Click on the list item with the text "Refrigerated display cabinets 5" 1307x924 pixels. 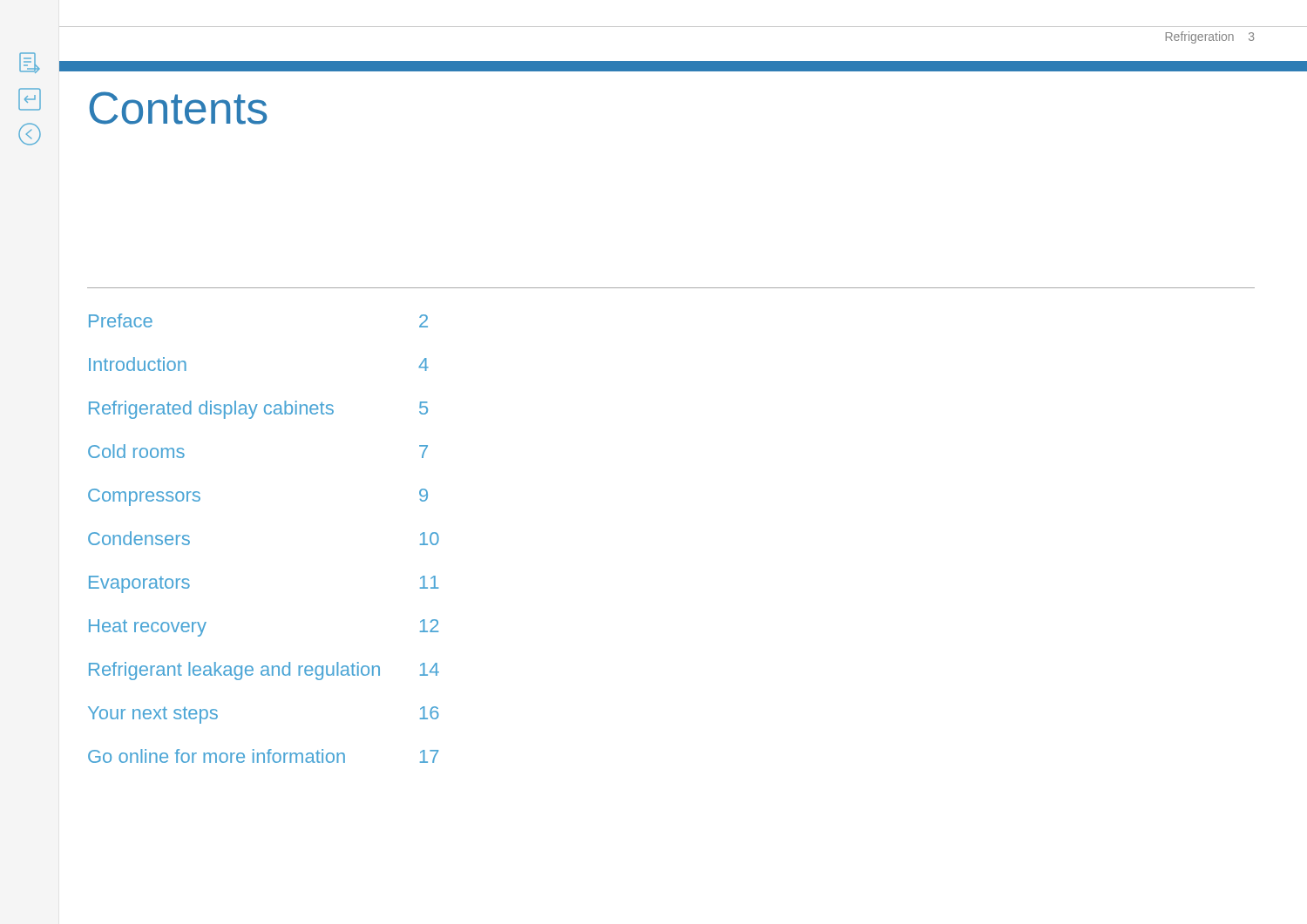coord(258,408)
